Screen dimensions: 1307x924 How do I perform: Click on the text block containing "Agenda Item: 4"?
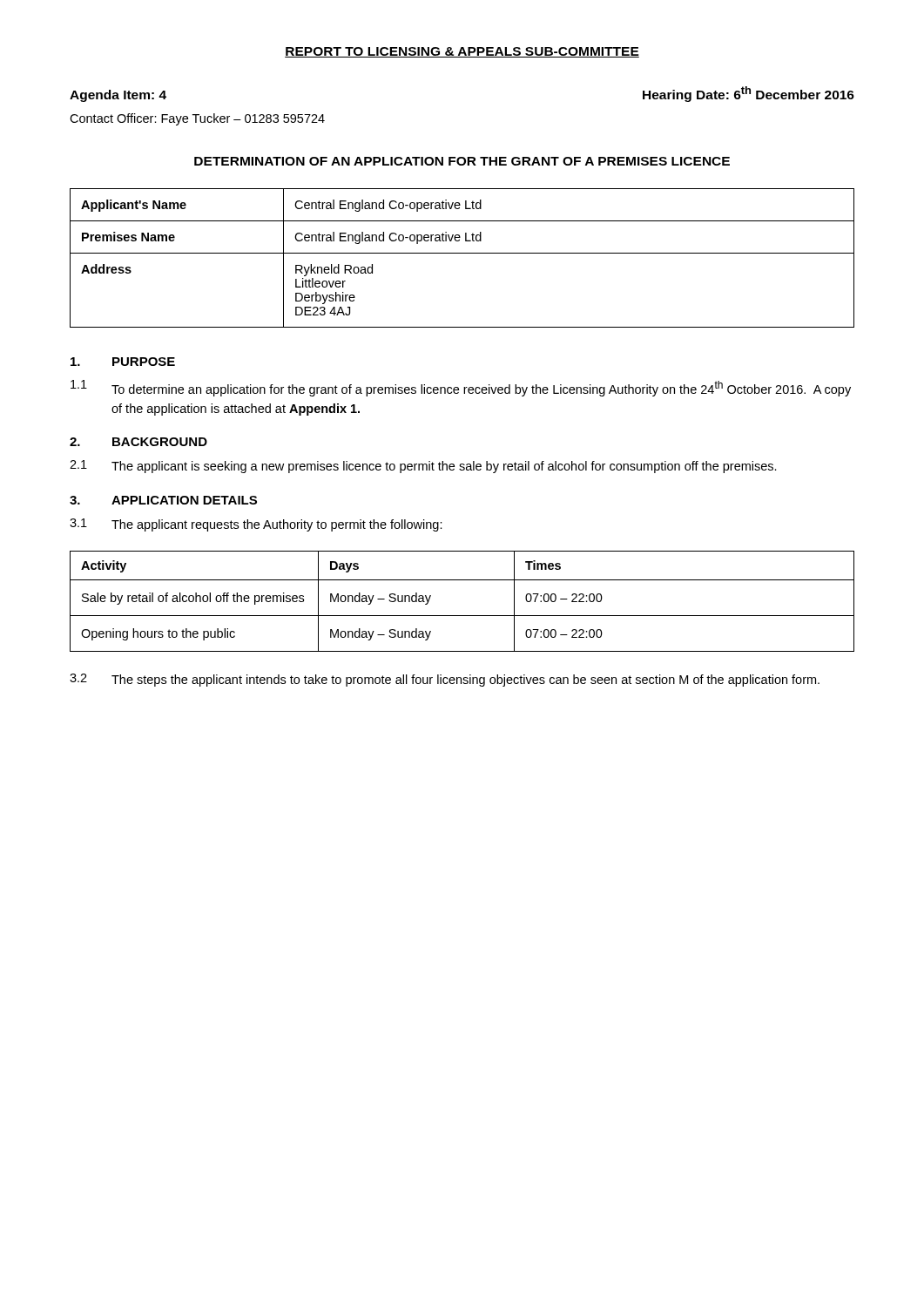coord(115,94)
